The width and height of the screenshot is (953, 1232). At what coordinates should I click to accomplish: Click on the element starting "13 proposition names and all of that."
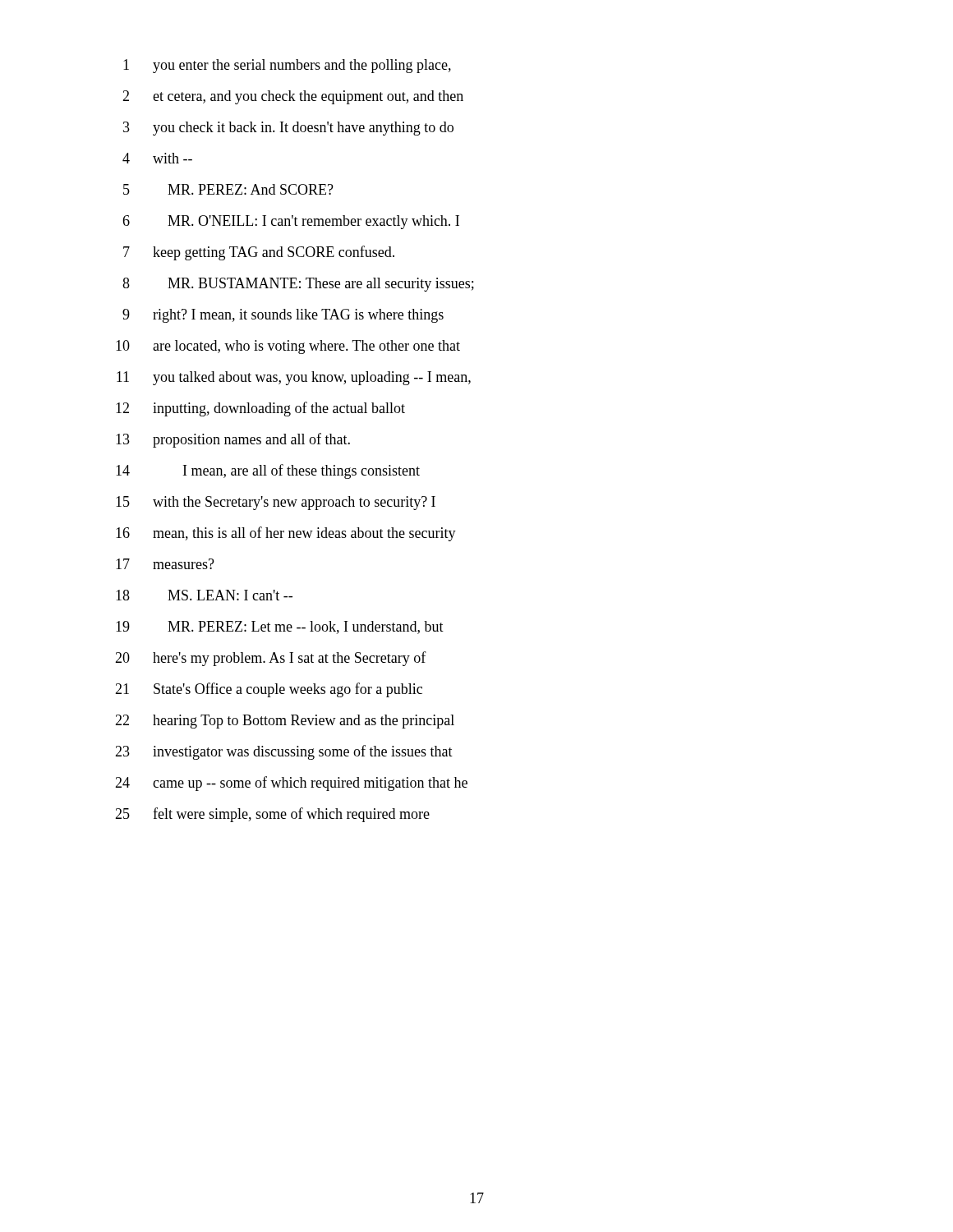point(225,439)
